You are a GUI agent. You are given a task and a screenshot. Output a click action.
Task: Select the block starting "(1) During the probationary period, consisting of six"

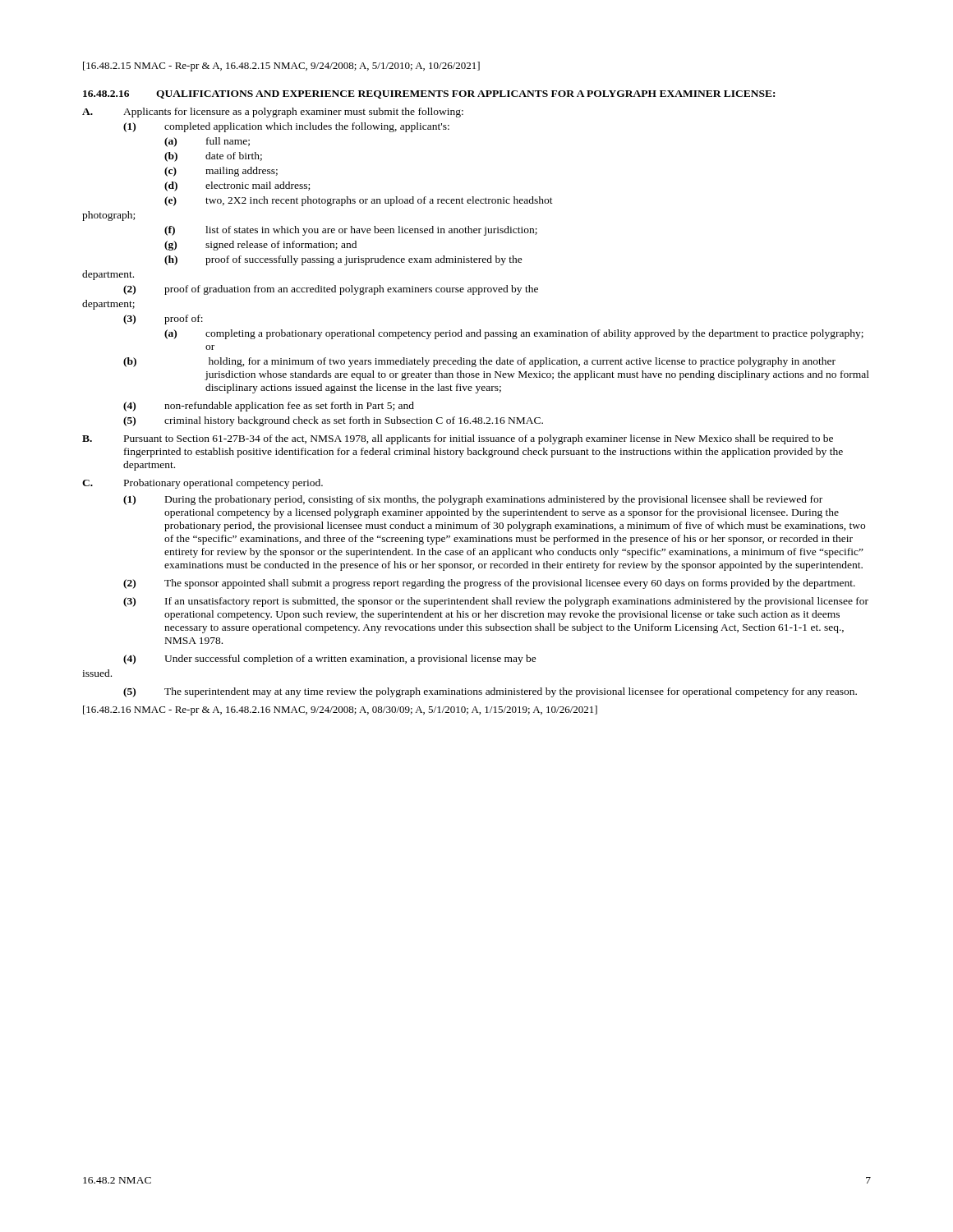(x=497, y=532)
